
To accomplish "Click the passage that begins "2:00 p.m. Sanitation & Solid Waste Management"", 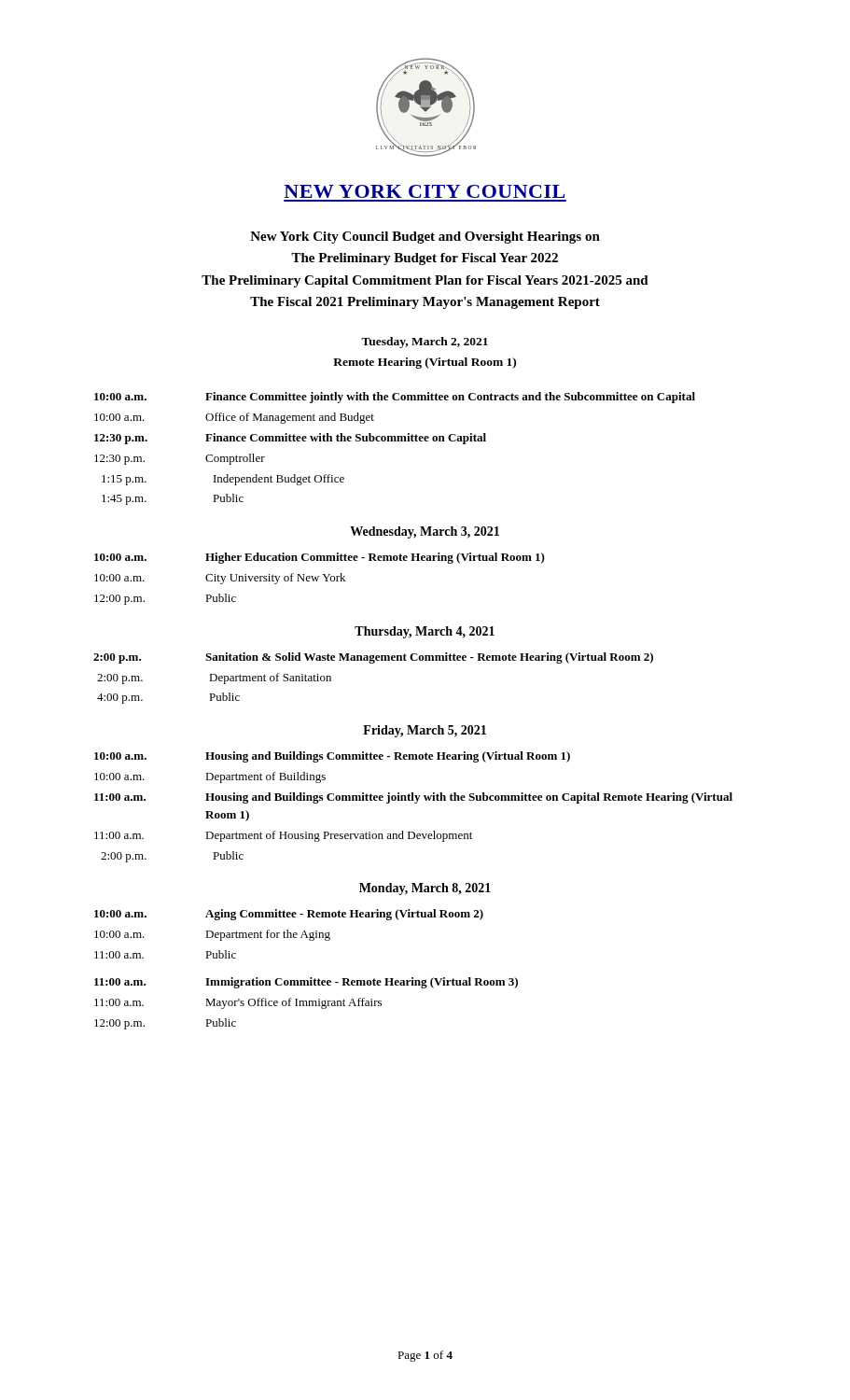I will point(425,657).
